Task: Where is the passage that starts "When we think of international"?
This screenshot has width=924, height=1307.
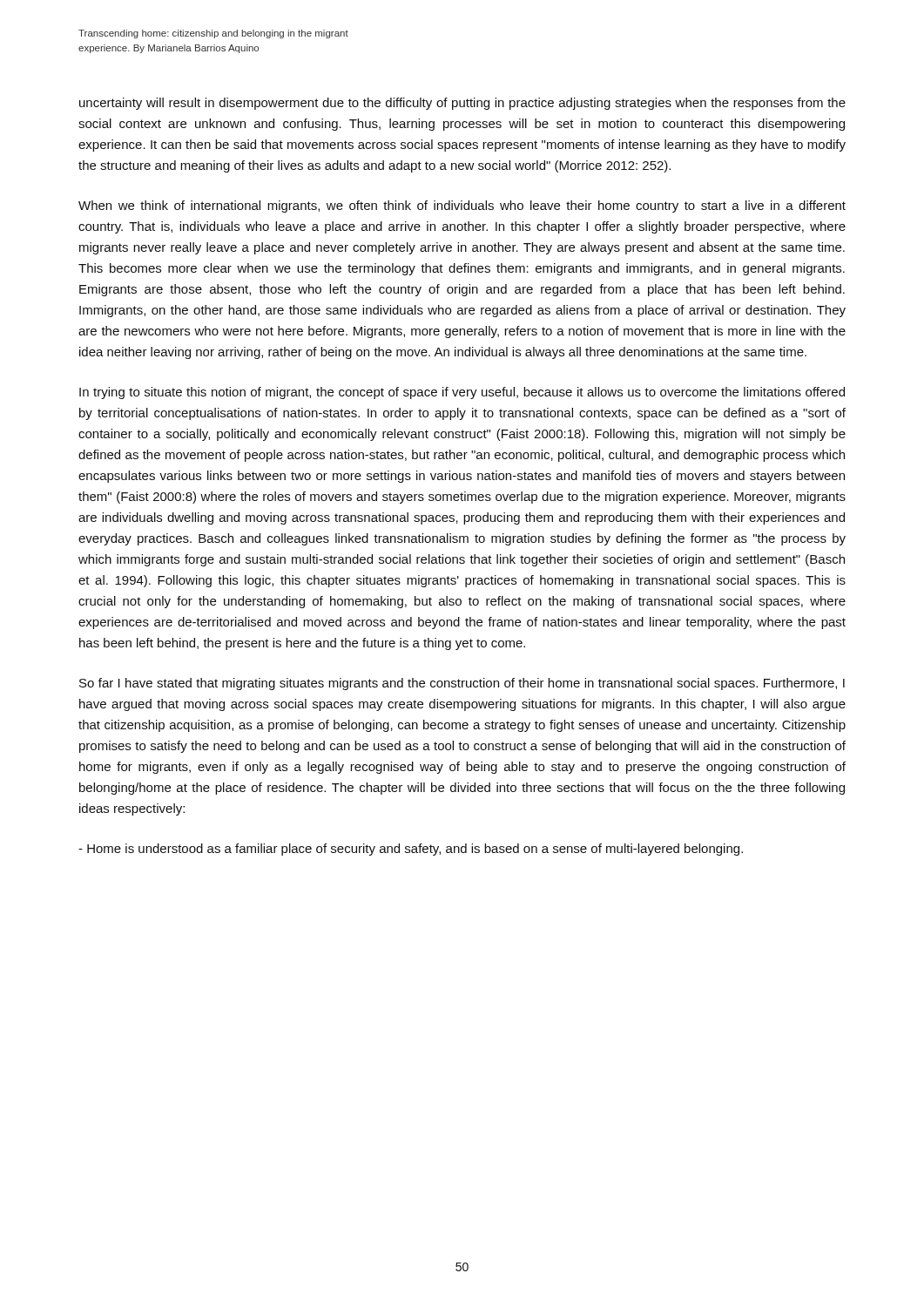Action: (x=462, y=278)
